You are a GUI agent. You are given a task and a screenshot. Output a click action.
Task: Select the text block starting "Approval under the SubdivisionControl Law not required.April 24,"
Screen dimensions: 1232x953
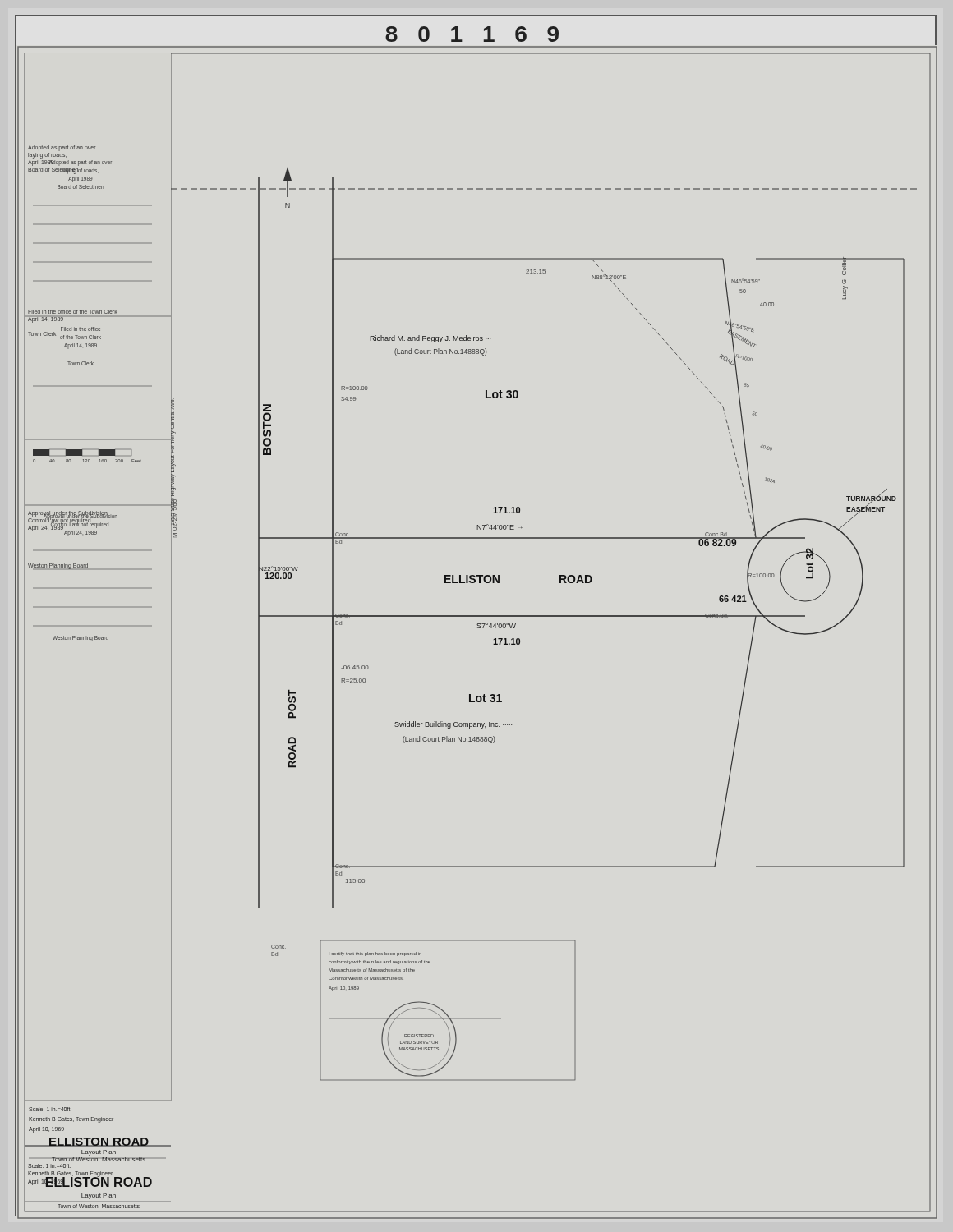click(68, 539)
